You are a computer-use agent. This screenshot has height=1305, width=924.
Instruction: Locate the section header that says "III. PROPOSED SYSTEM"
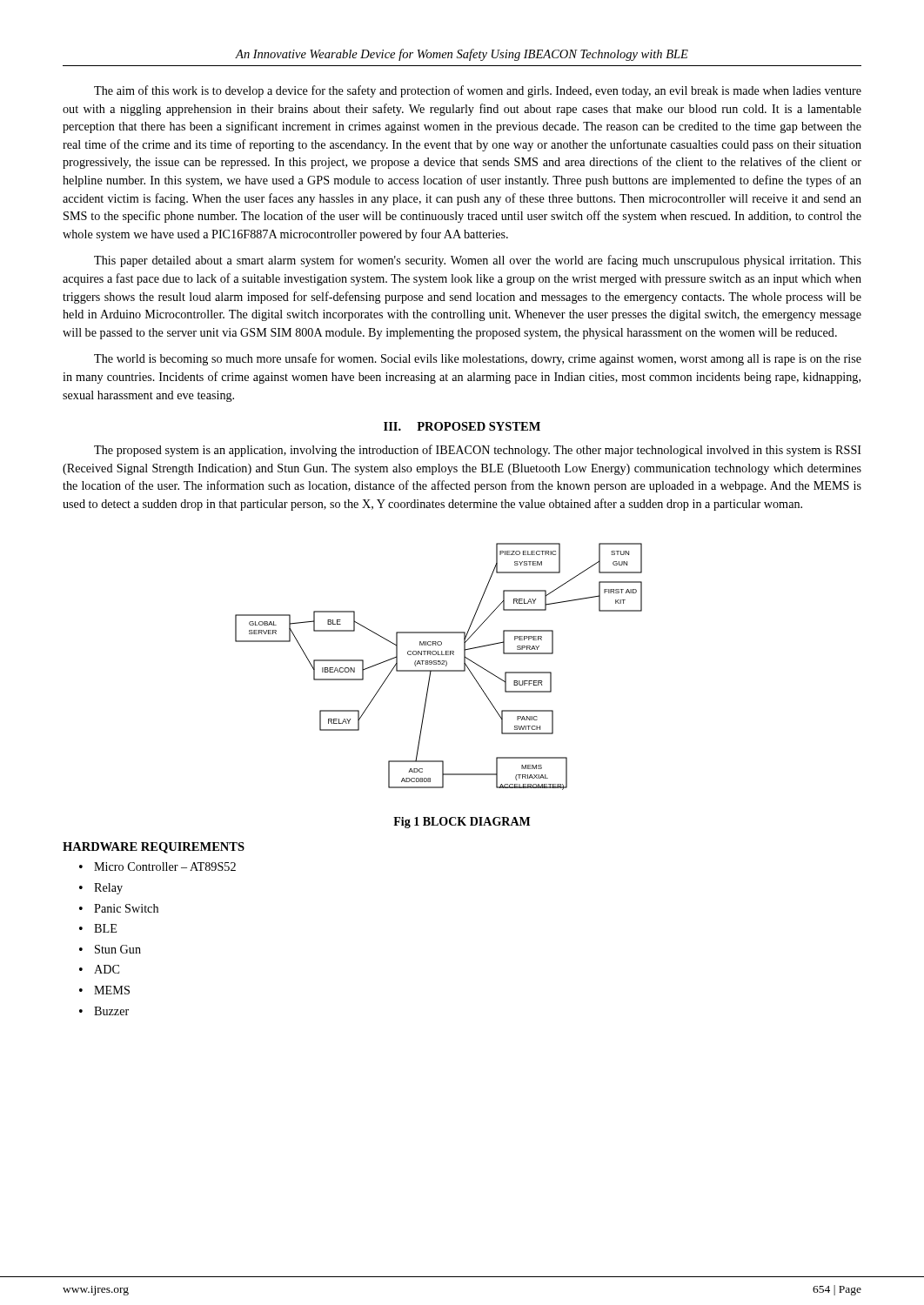[x=462, y=426]
